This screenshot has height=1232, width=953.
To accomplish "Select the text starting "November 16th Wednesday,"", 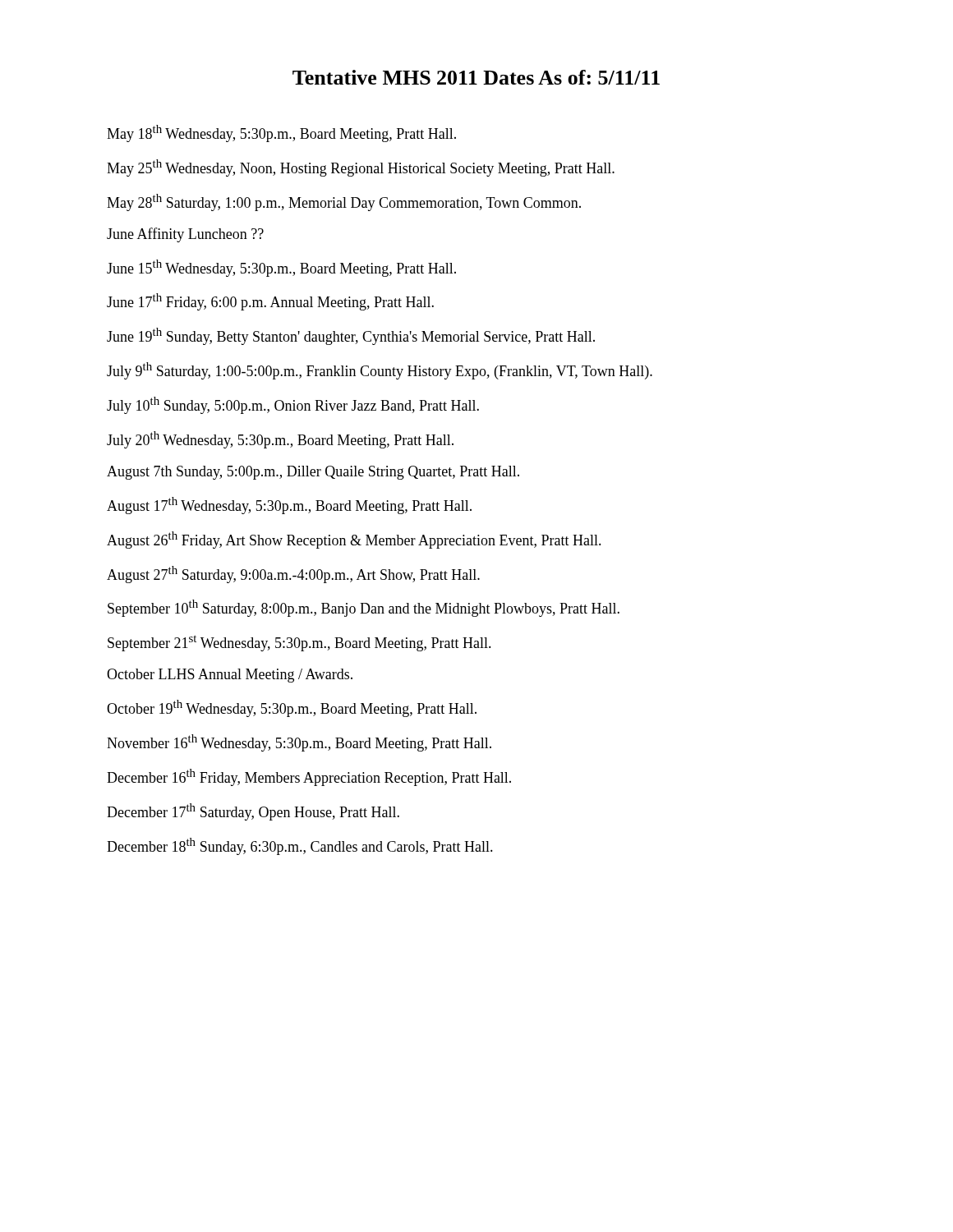I will click(x=300, y=742).
